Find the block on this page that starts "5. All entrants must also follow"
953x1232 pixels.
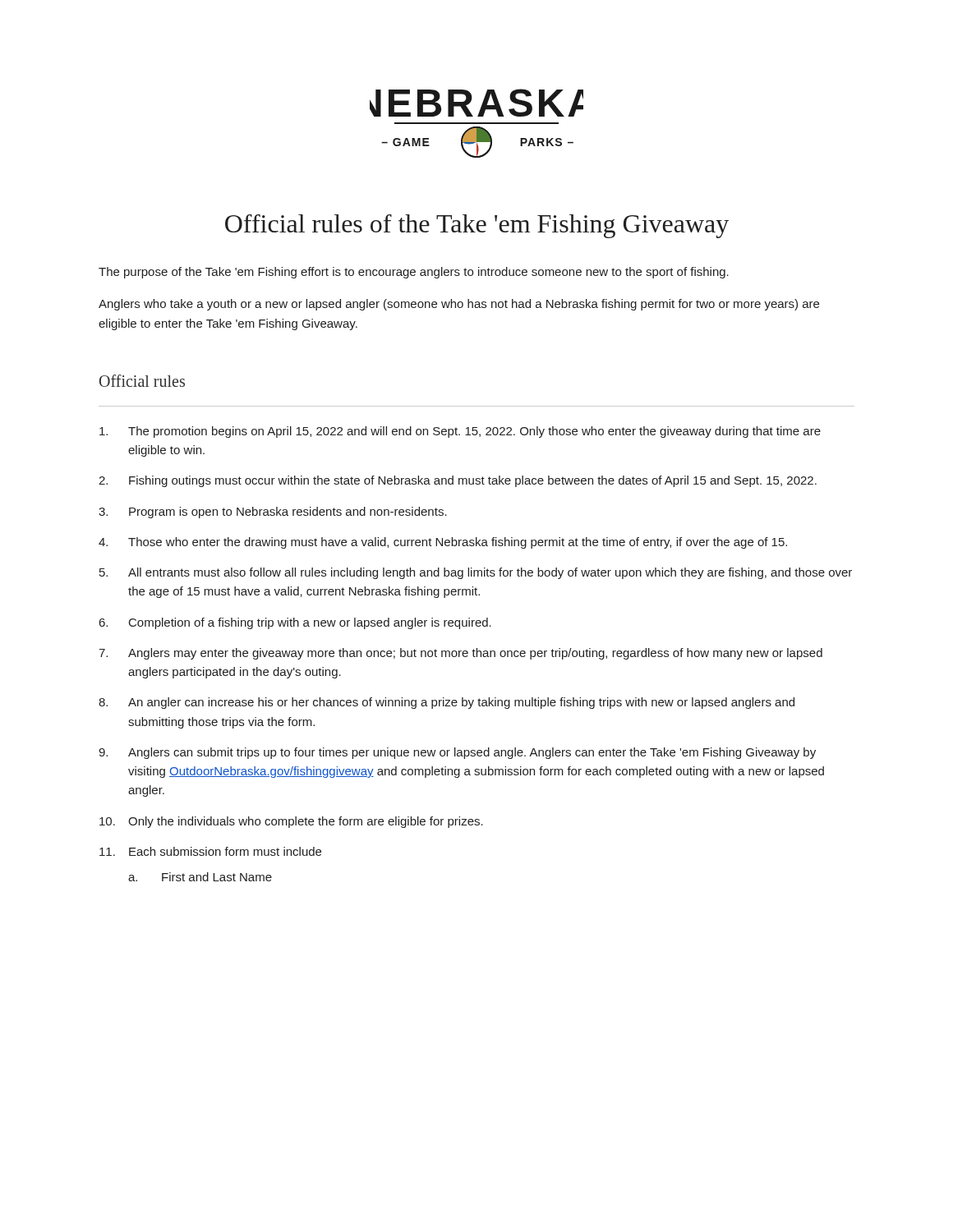click(x=476, y=582)
